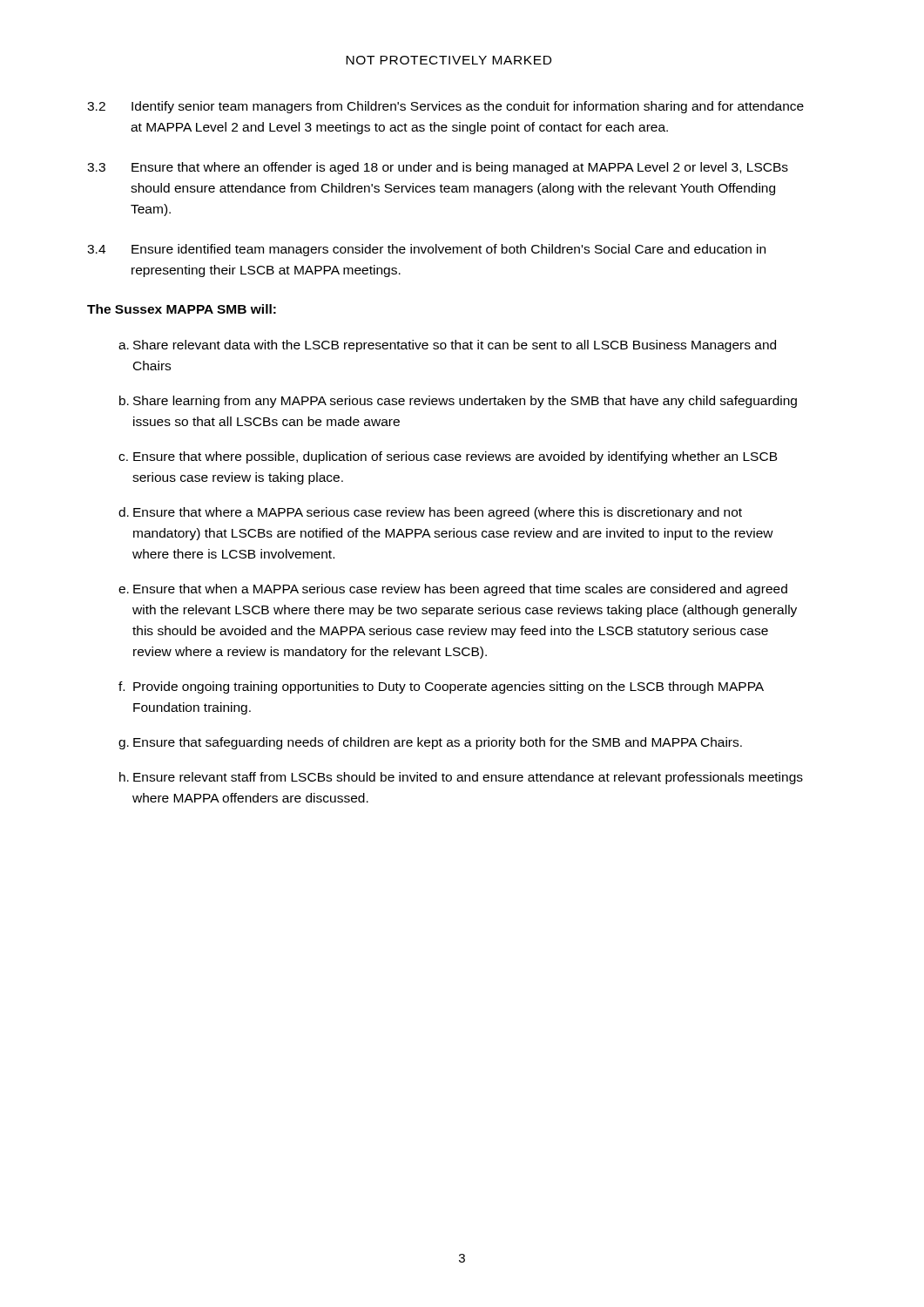This screenshot has height=1307, width=924.
Task: Click on the element starting "4 Ensure identified team managers"
Action: click(449, 260)
